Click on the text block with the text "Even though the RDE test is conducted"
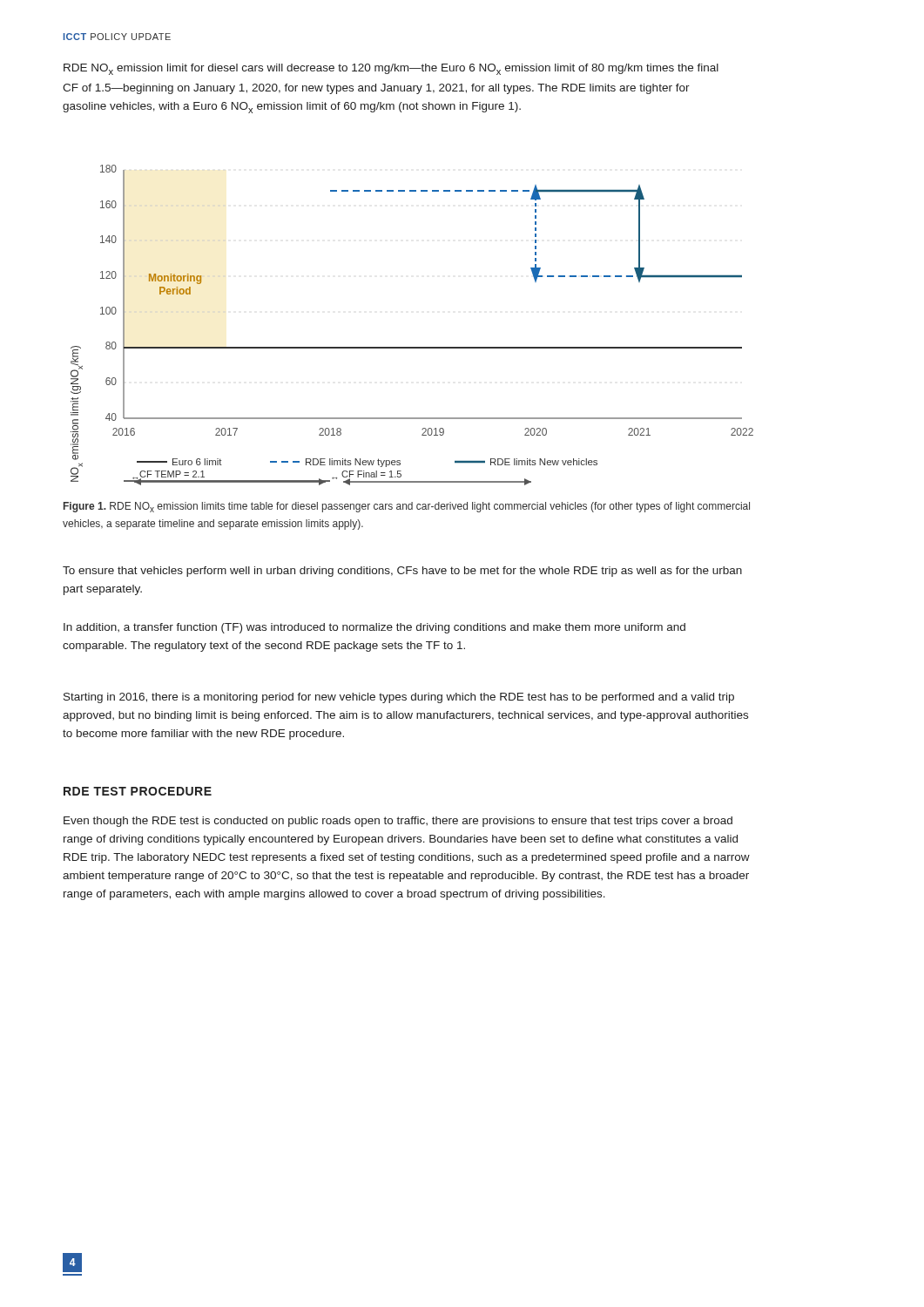This screenshot has width=924, height=1307. 406,857
